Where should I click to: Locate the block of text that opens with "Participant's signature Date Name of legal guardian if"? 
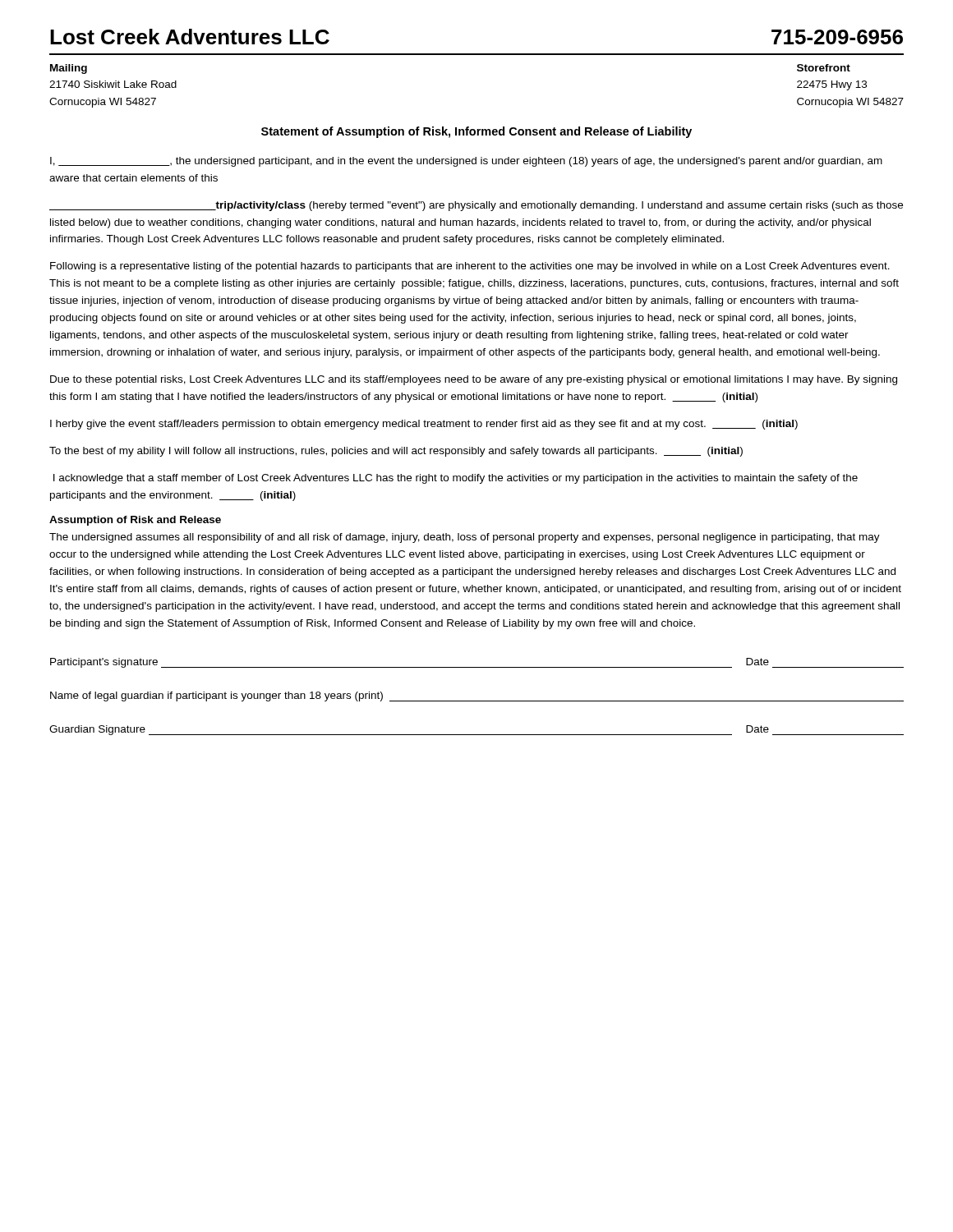(x=476, y=694)
